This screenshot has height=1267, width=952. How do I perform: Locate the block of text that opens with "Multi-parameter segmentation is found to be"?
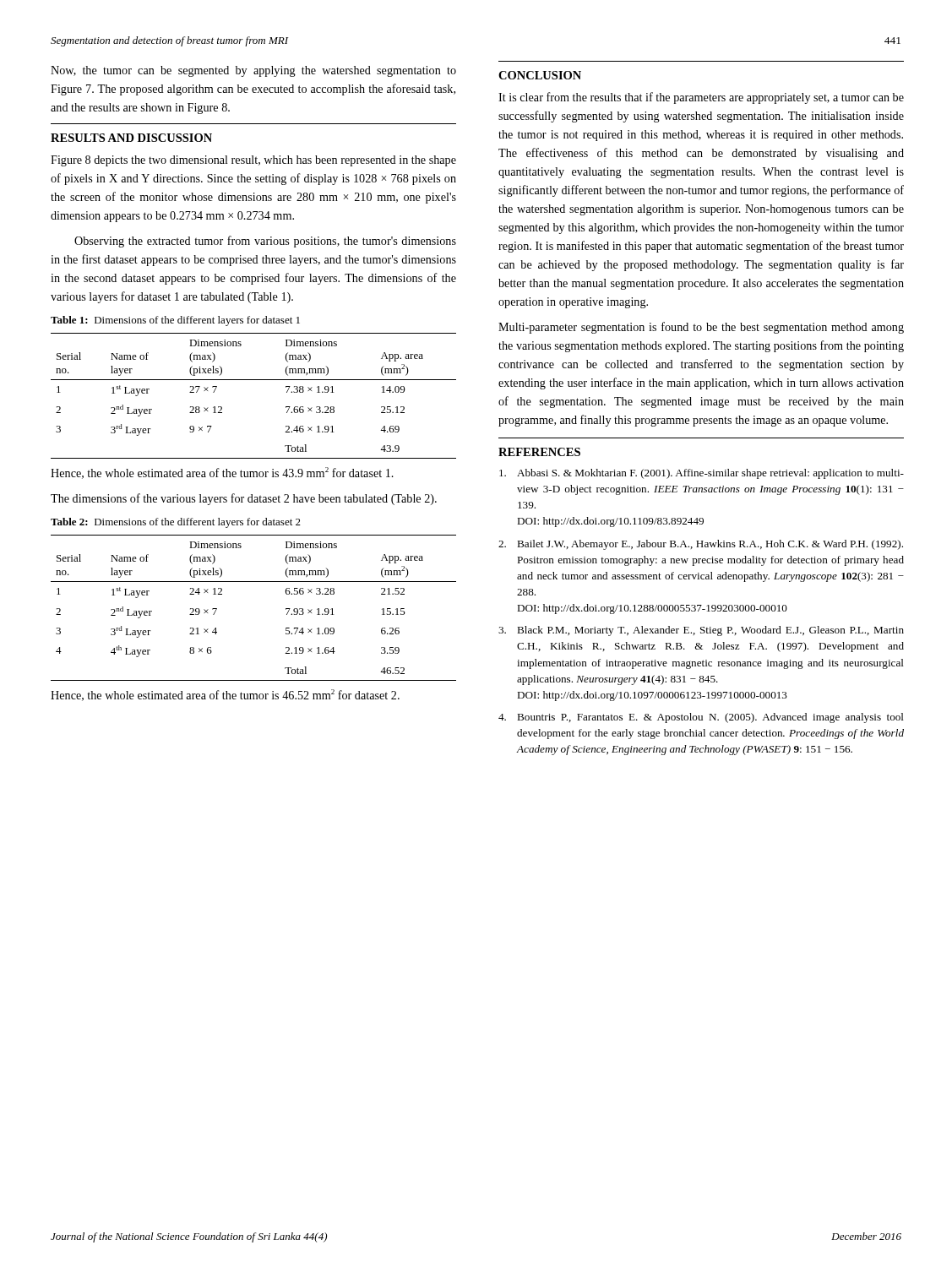[701, 373]
